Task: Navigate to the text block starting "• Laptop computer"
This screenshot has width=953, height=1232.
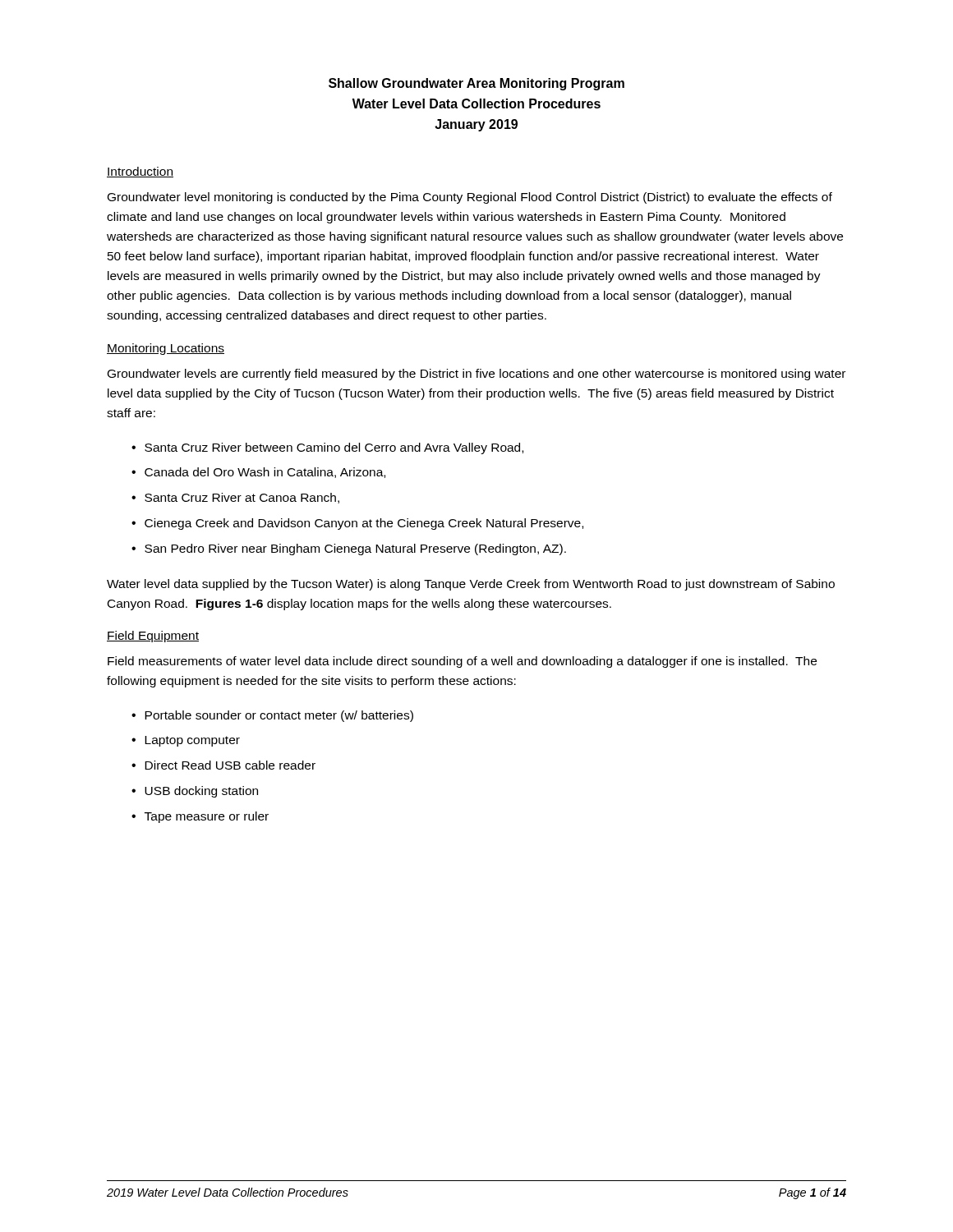Action: [x=186, y=741]
